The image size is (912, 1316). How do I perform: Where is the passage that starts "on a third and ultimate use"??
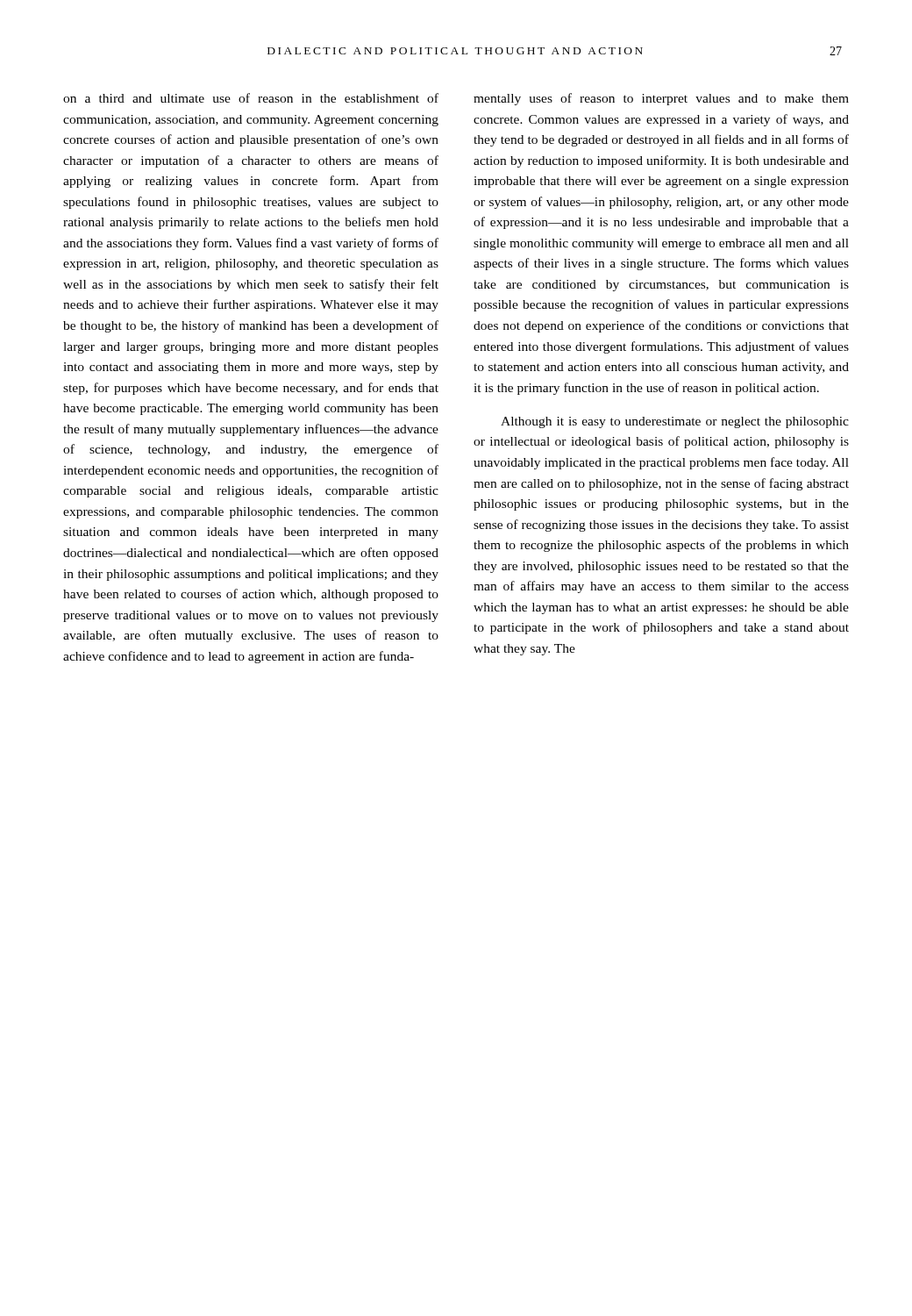coord(251,377)
